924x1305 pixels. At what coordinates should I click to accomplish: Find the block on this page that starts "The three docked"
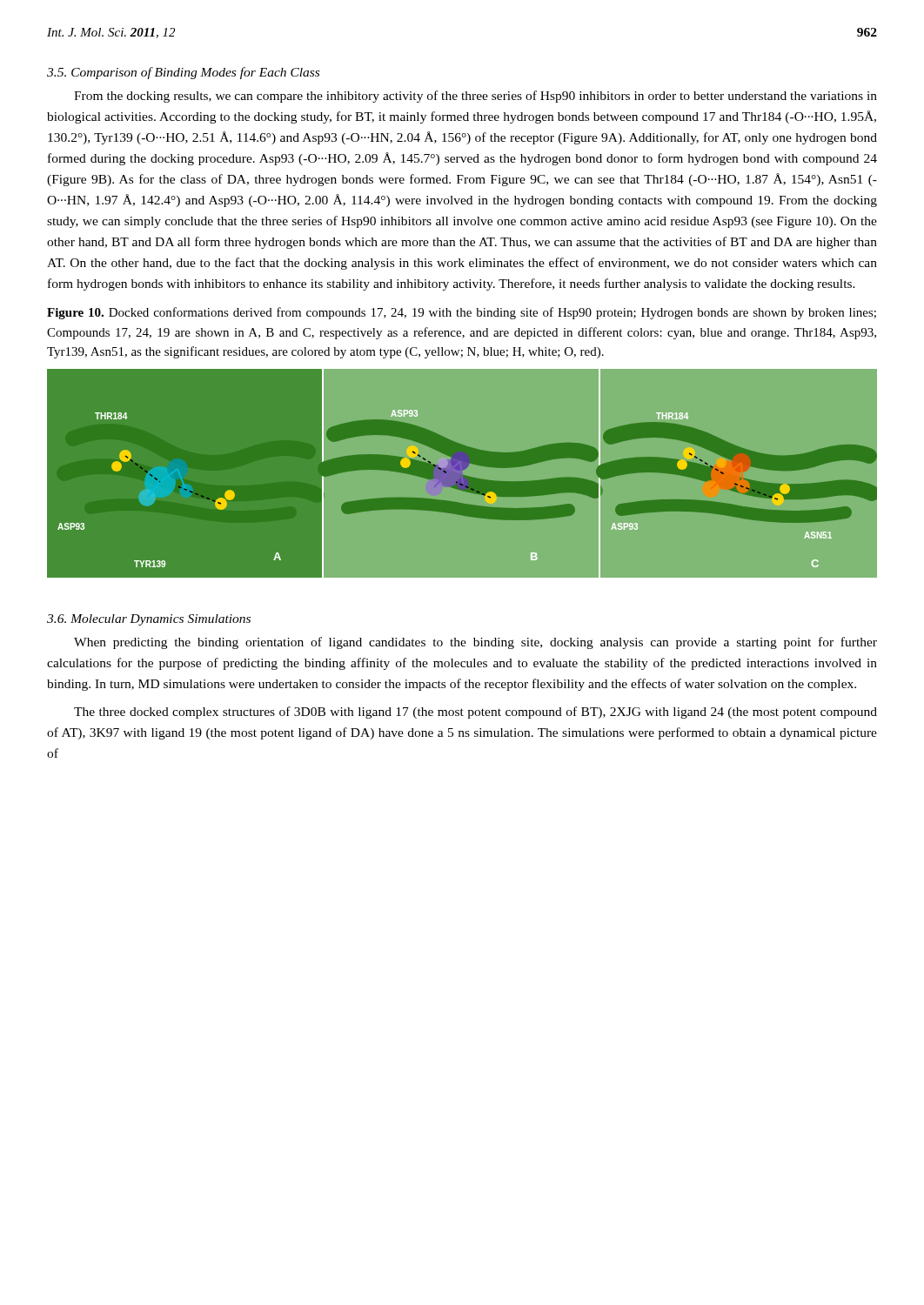(x=462, y=732)
